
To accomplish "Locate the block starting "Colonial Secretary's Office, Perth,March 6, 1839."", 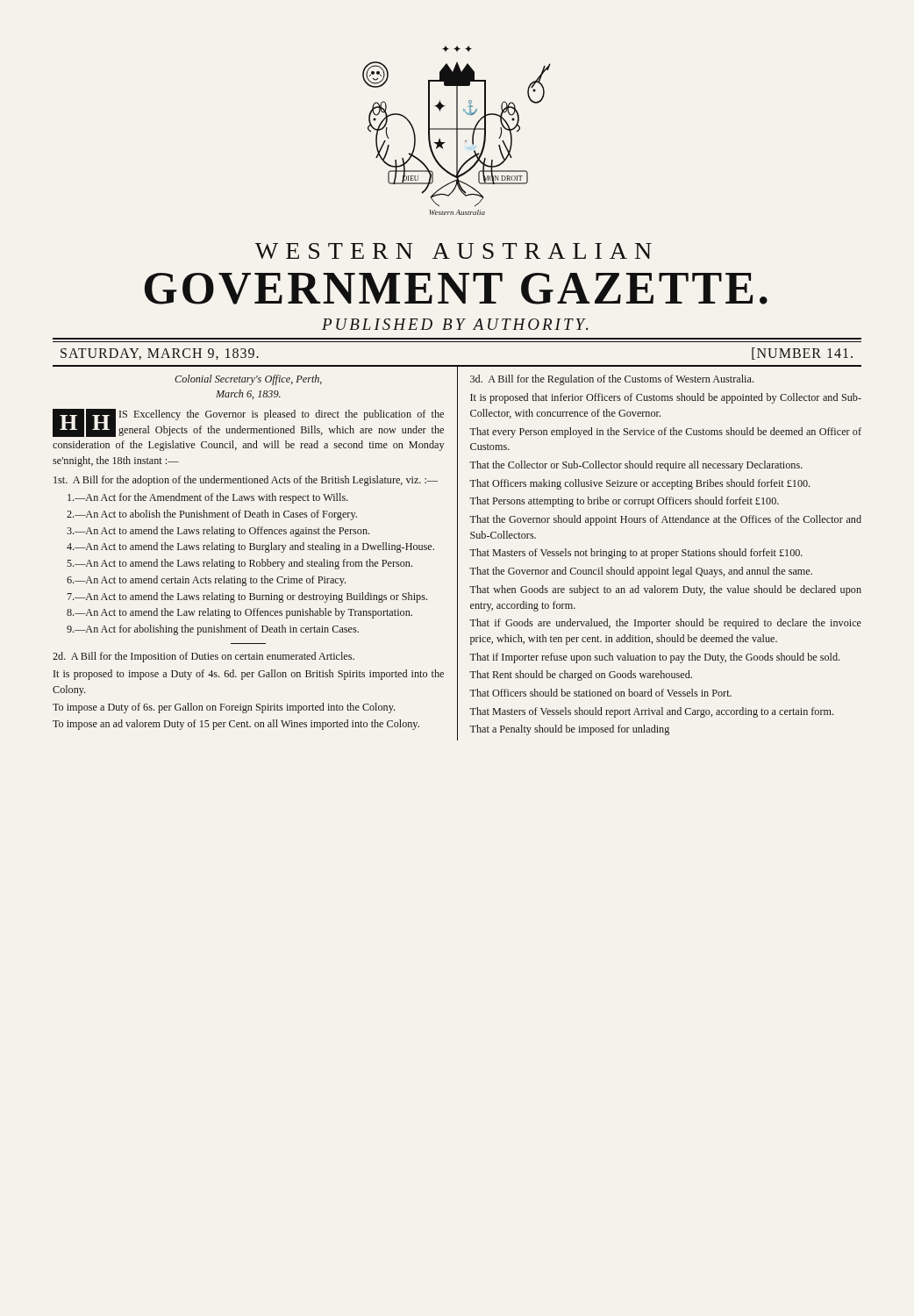I will (x=248, y=386).
